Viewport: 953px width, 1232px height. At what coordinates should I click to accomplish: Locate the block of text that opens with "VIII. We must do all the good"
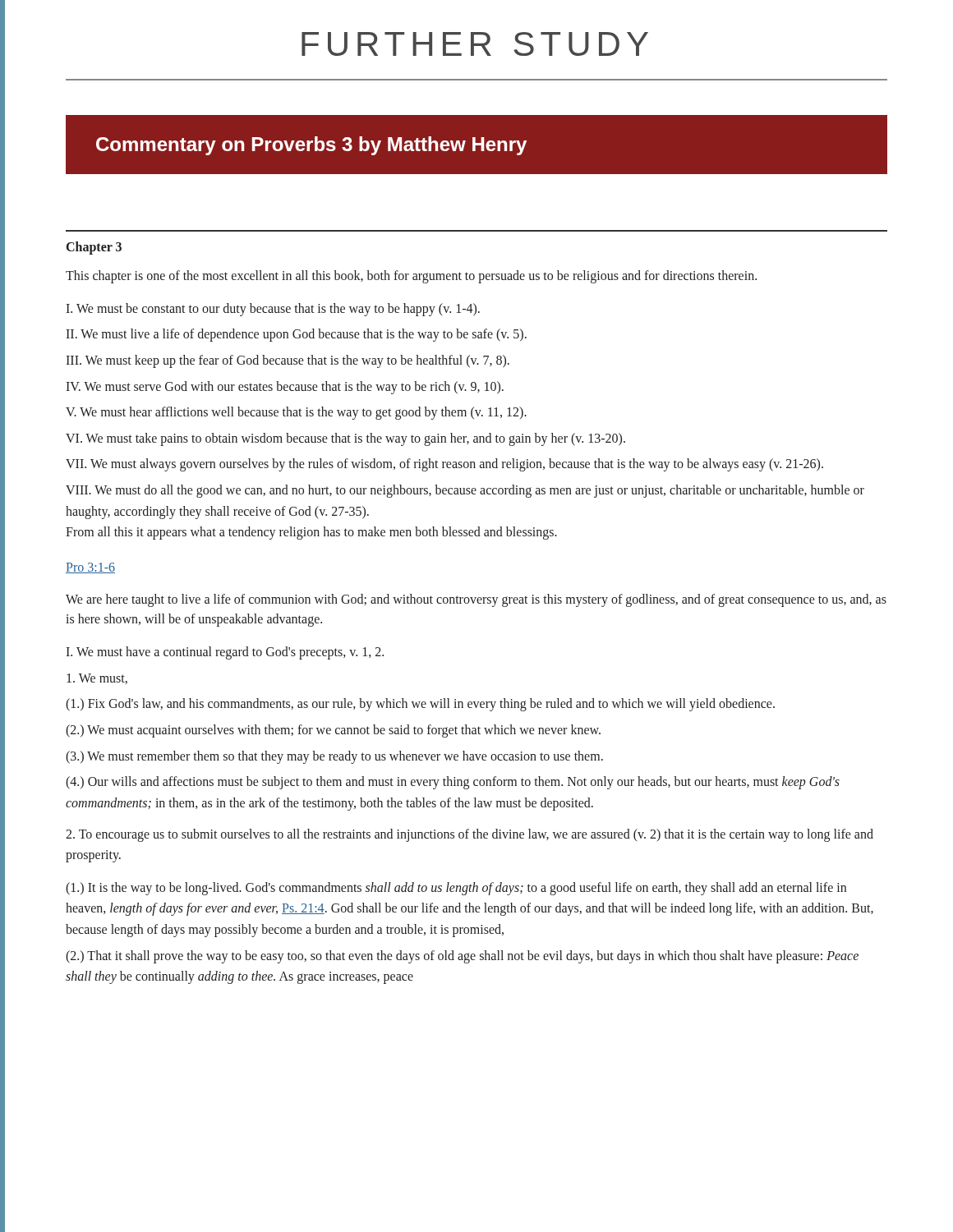[x=465, y=491]
